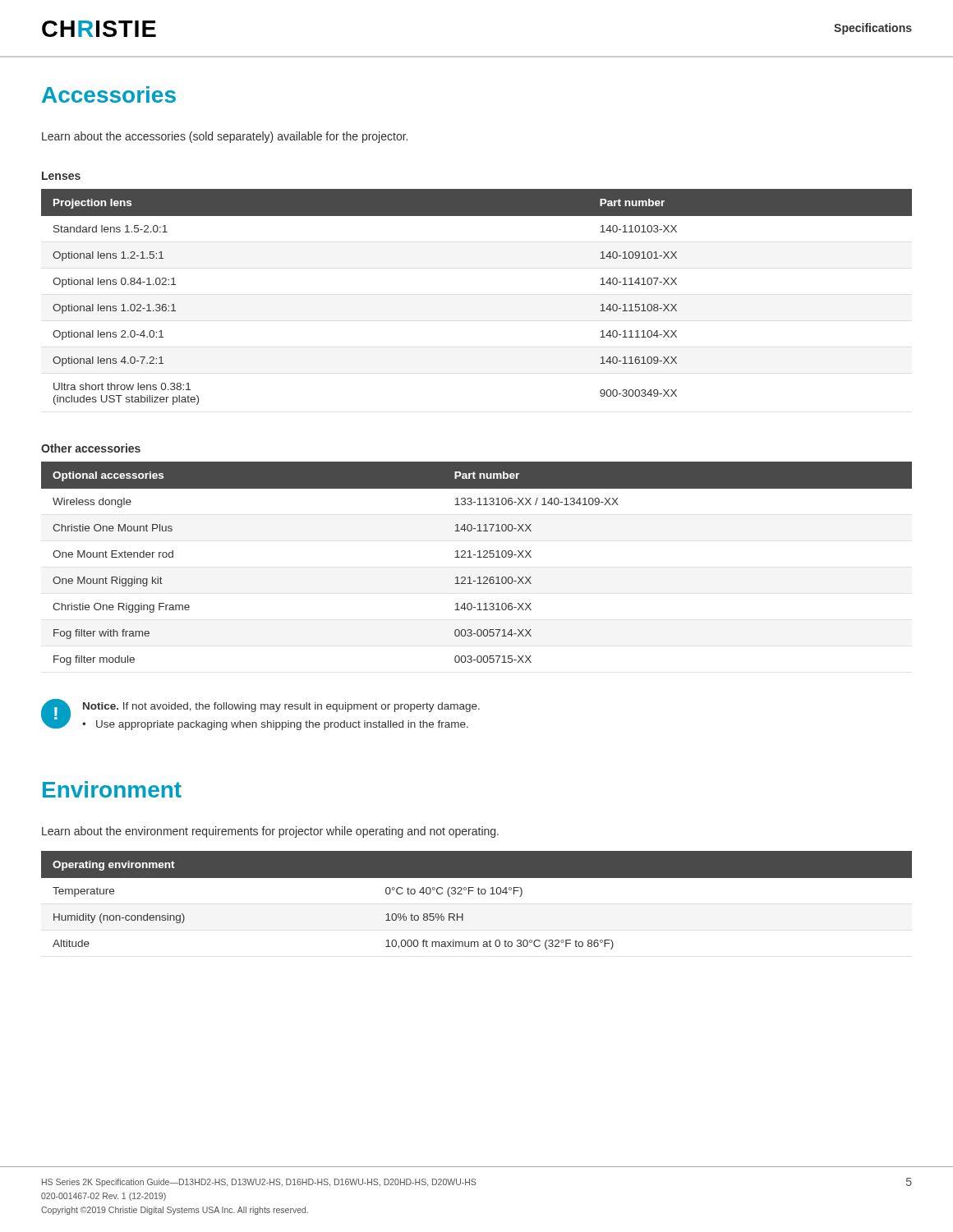Click where it says "Other accessories"

pyautogui.click(x=91, y=448)
